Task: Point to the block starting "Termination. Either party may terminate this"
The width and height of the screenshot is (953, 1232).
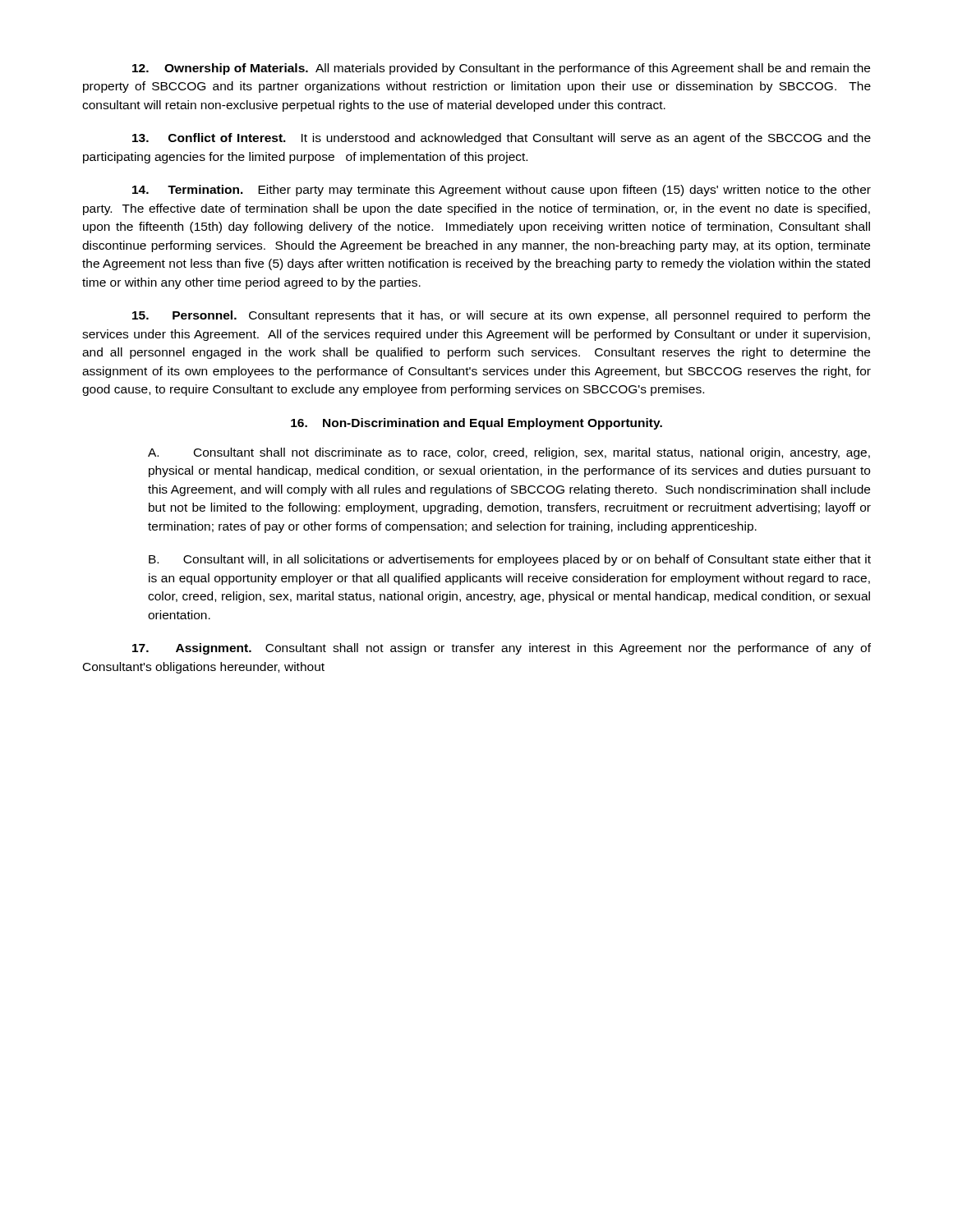Action: click(476, 236)
